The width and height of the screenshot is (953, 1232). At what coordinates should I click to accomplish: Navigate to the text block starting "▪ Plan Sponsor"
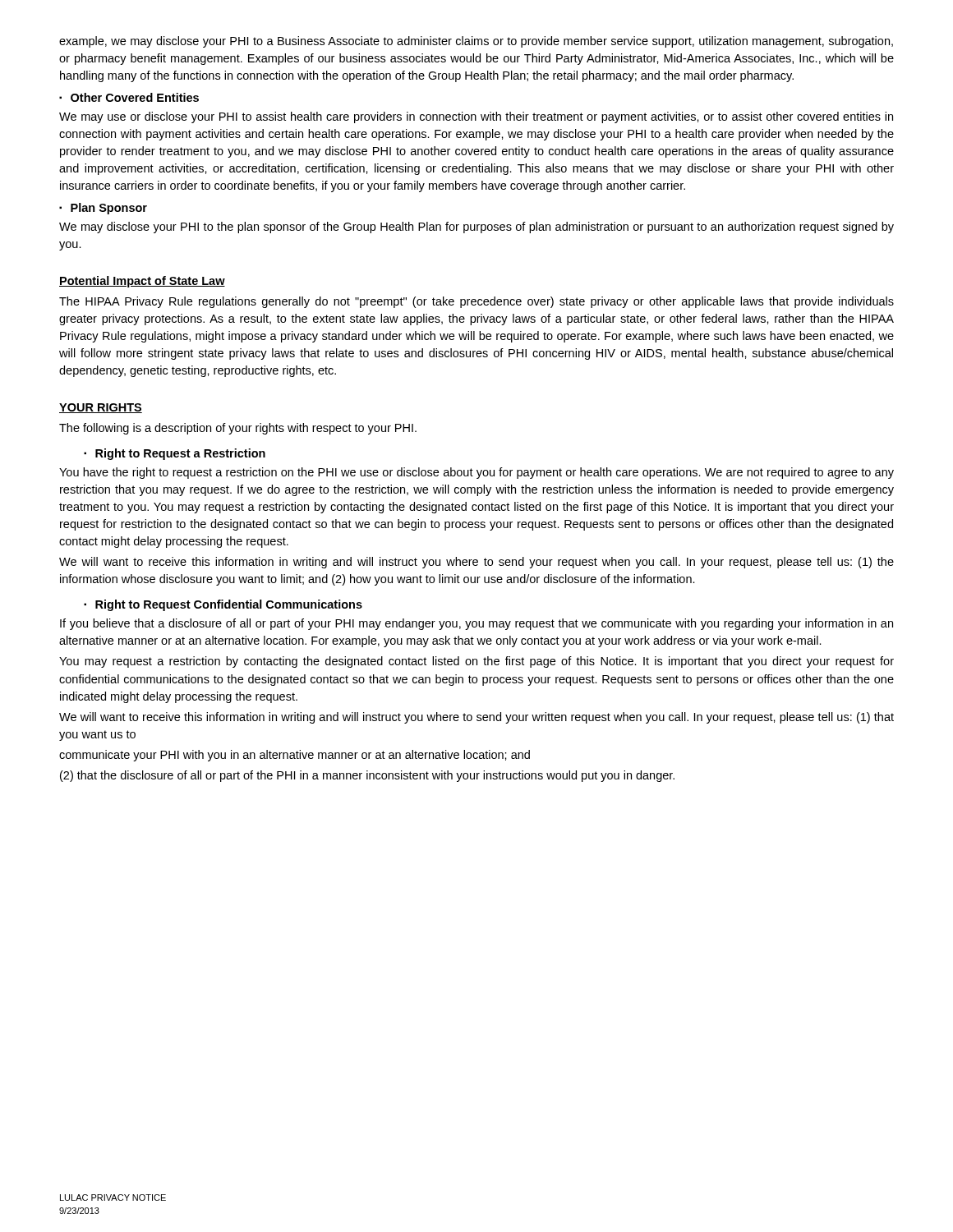tap(103, 208)
